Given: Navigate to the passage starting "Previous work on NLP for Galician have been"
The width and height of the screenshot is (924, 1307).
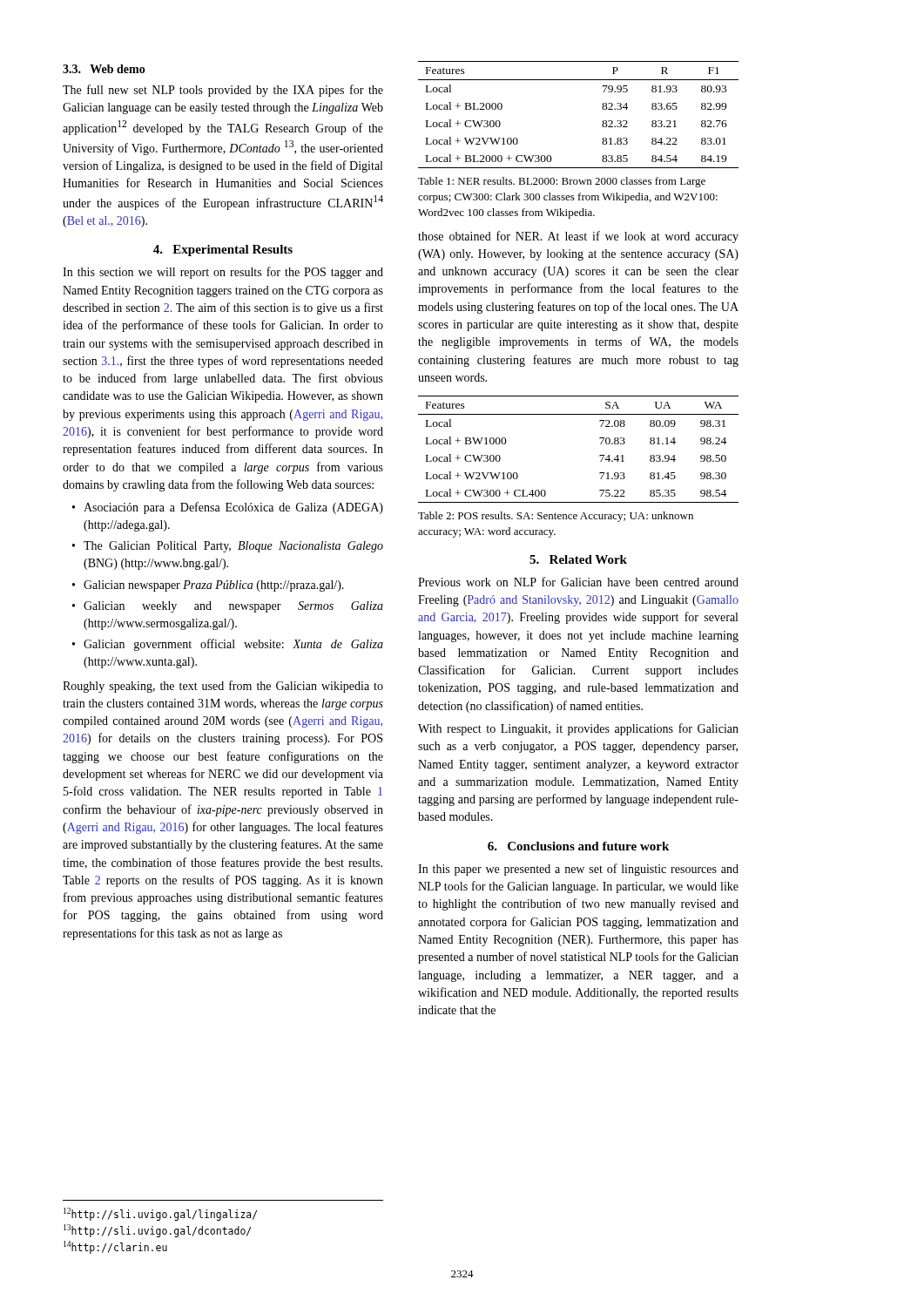Looking at the screenshot, I should tap(578, 700).
